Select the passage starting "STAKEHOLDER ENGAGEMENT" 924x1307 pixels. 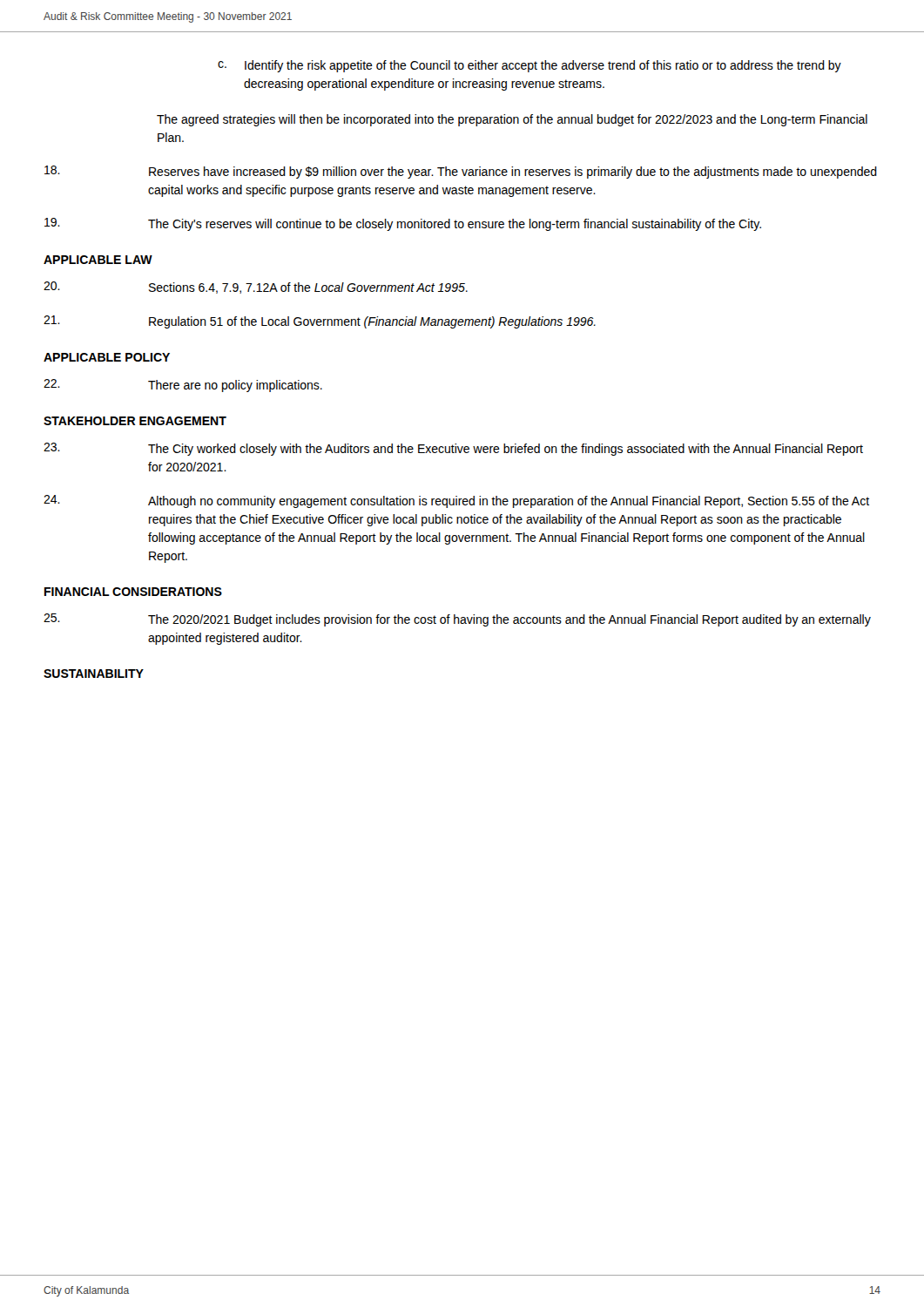(x=135, y=421)
